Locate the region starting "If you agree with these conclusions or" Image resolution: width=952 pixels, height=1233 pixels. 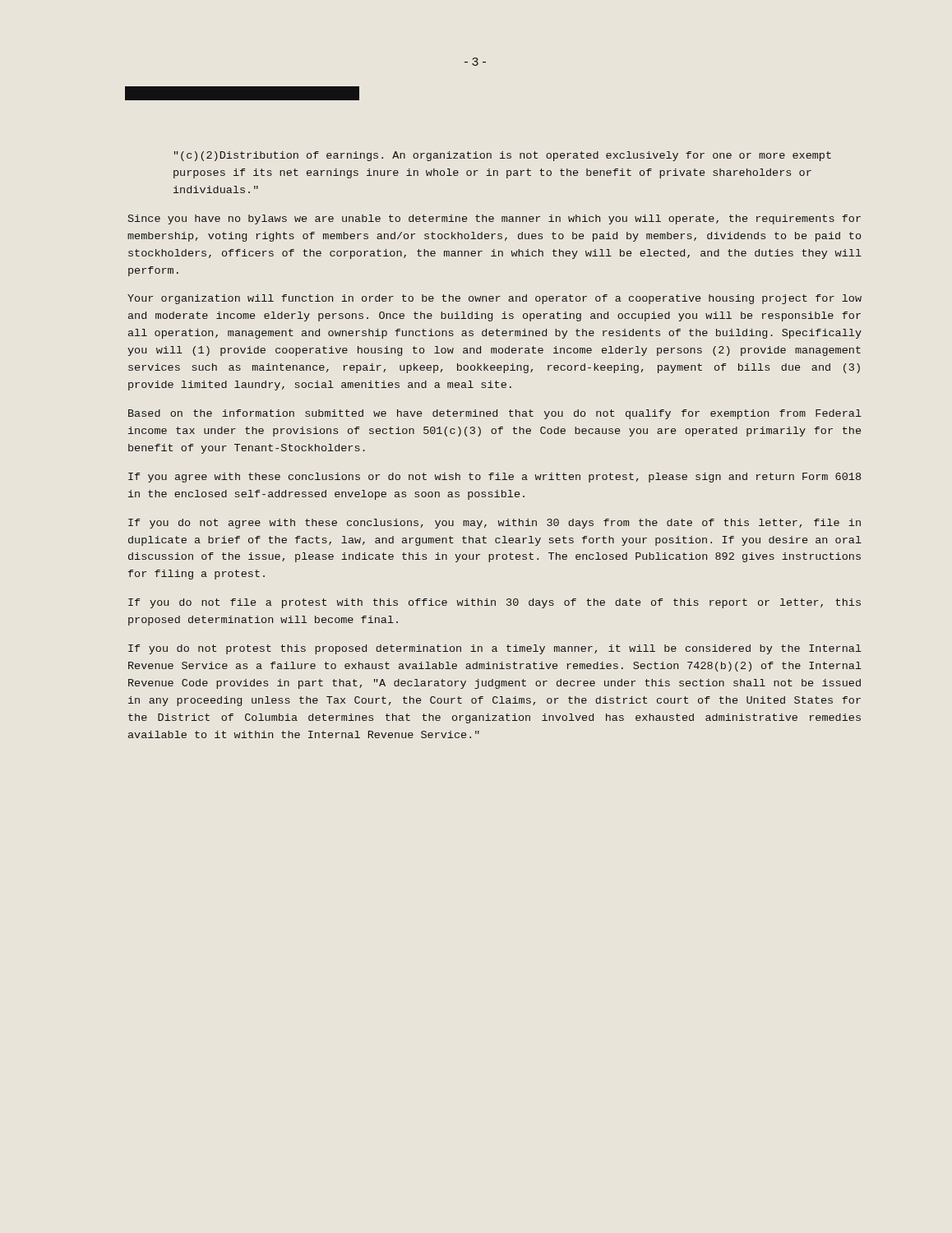point(495,486)
